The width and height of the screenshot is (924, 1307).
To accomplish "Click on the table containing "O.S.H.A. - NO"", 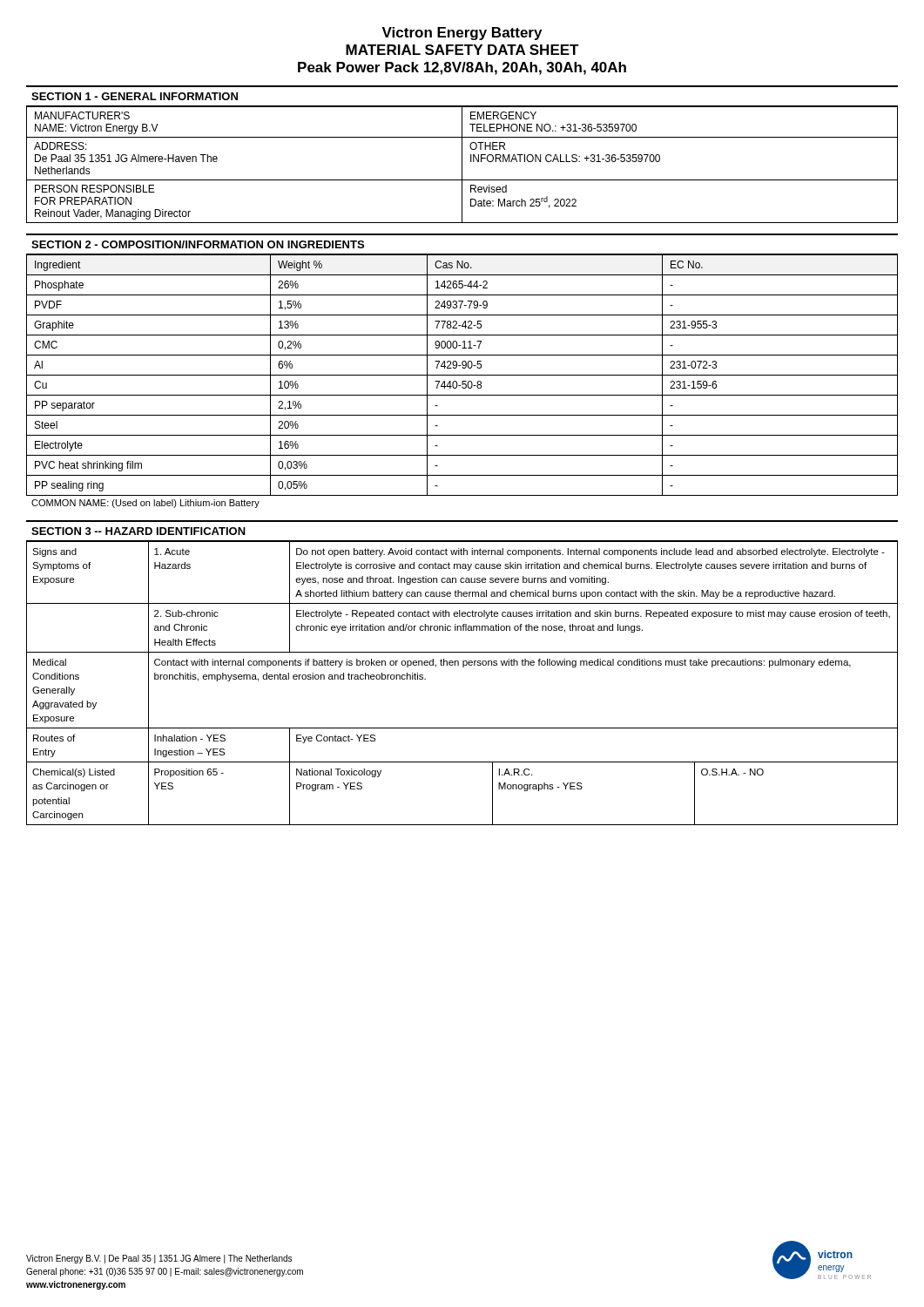I will [462, 683].
